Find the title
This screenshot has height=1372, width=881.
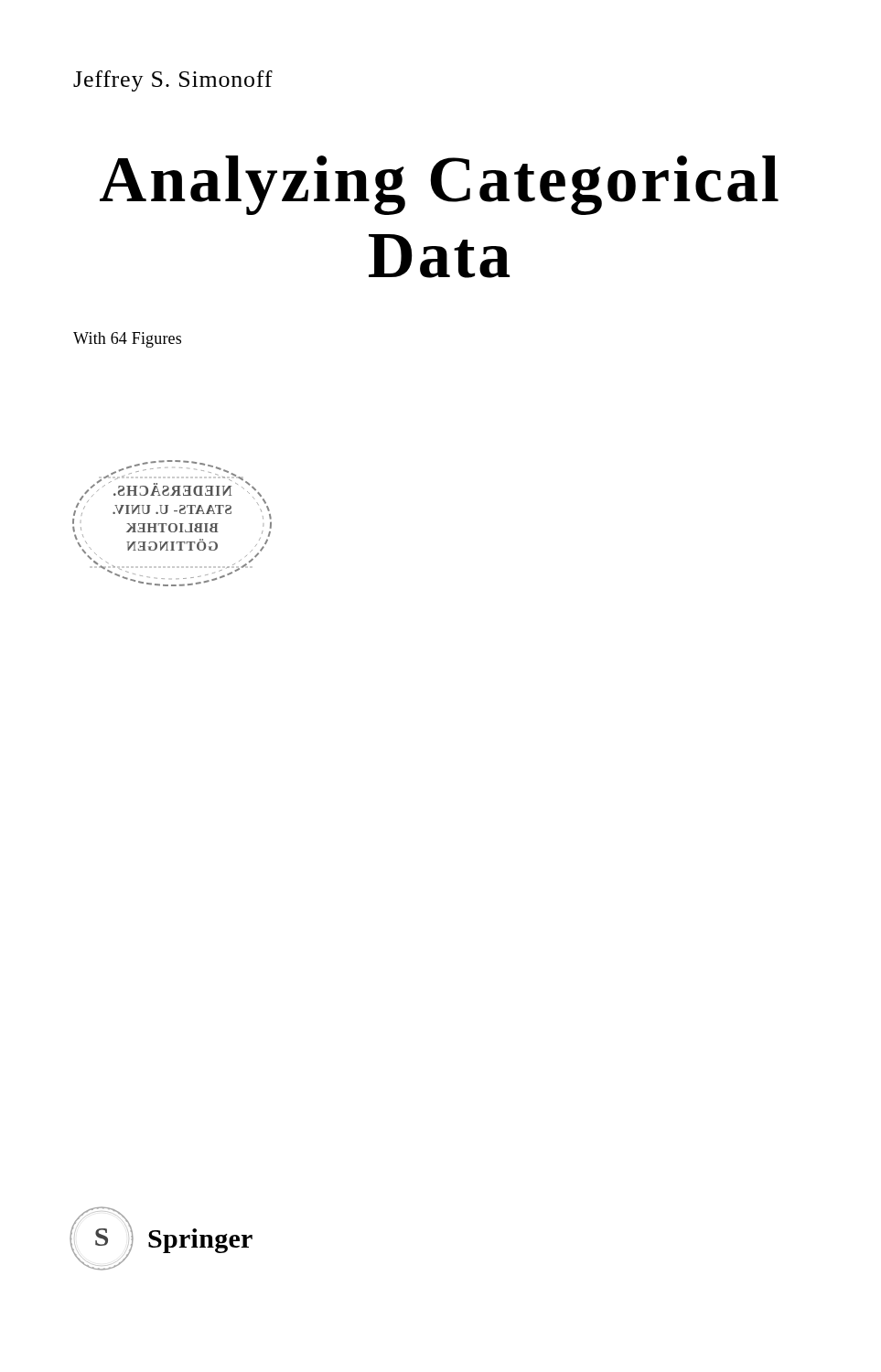[x=440, y=217]
